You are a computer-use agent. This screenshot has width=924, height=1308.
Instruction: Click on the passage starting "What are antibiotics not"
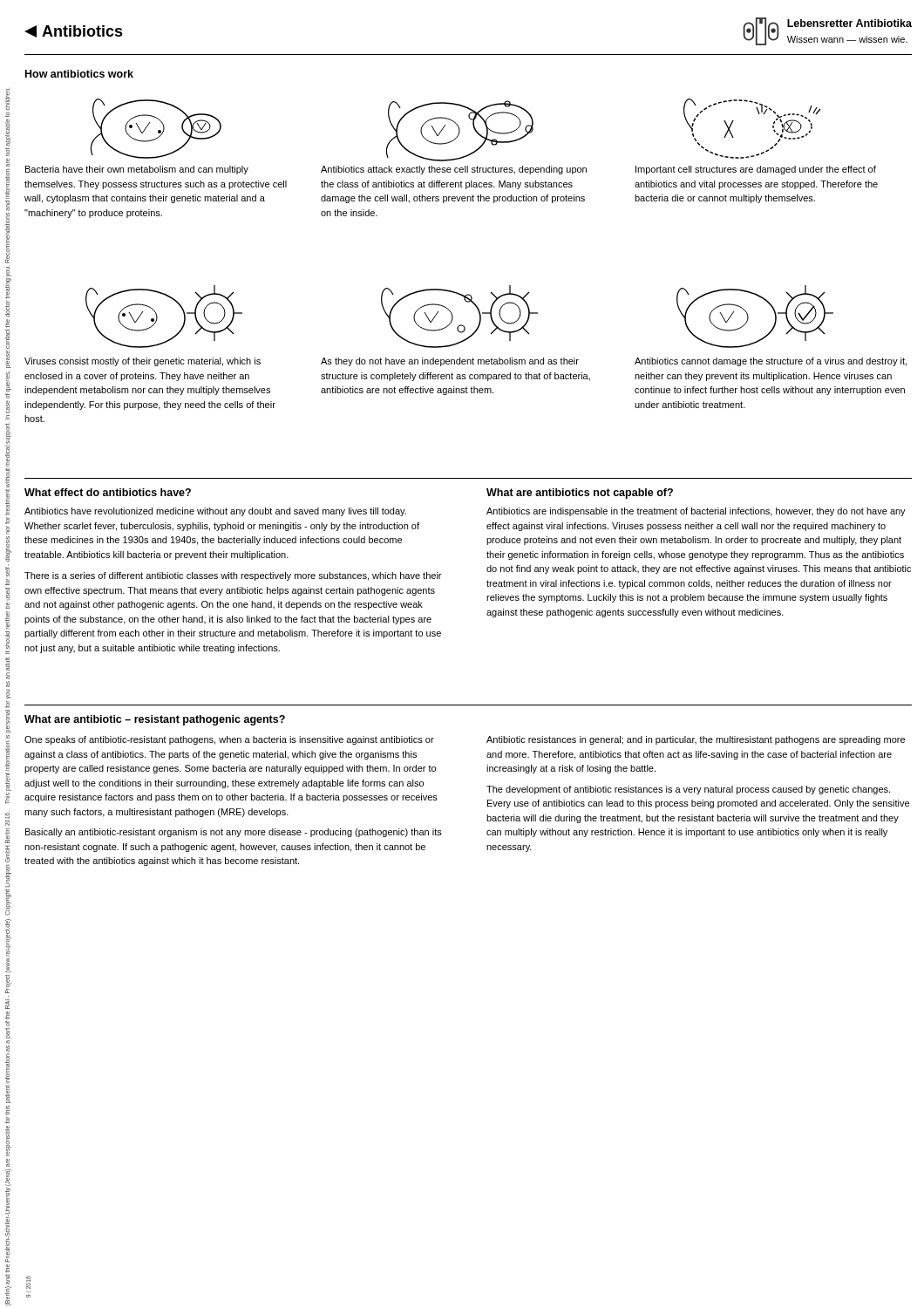point(580,493)
